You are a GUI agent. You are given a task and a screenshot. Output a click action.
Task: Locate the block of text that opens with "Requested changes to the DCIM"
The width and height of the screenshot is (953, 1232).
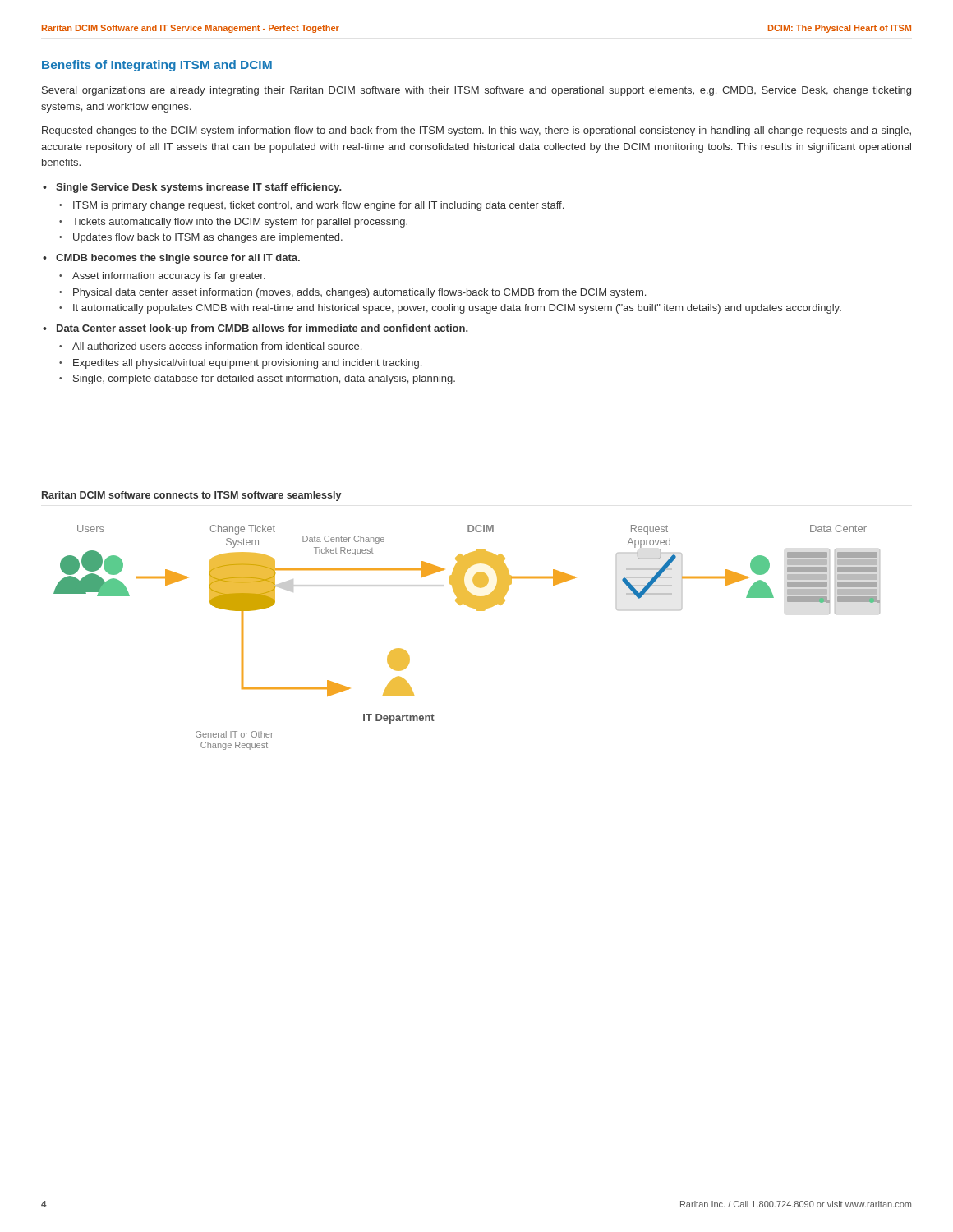coord(476,146)
